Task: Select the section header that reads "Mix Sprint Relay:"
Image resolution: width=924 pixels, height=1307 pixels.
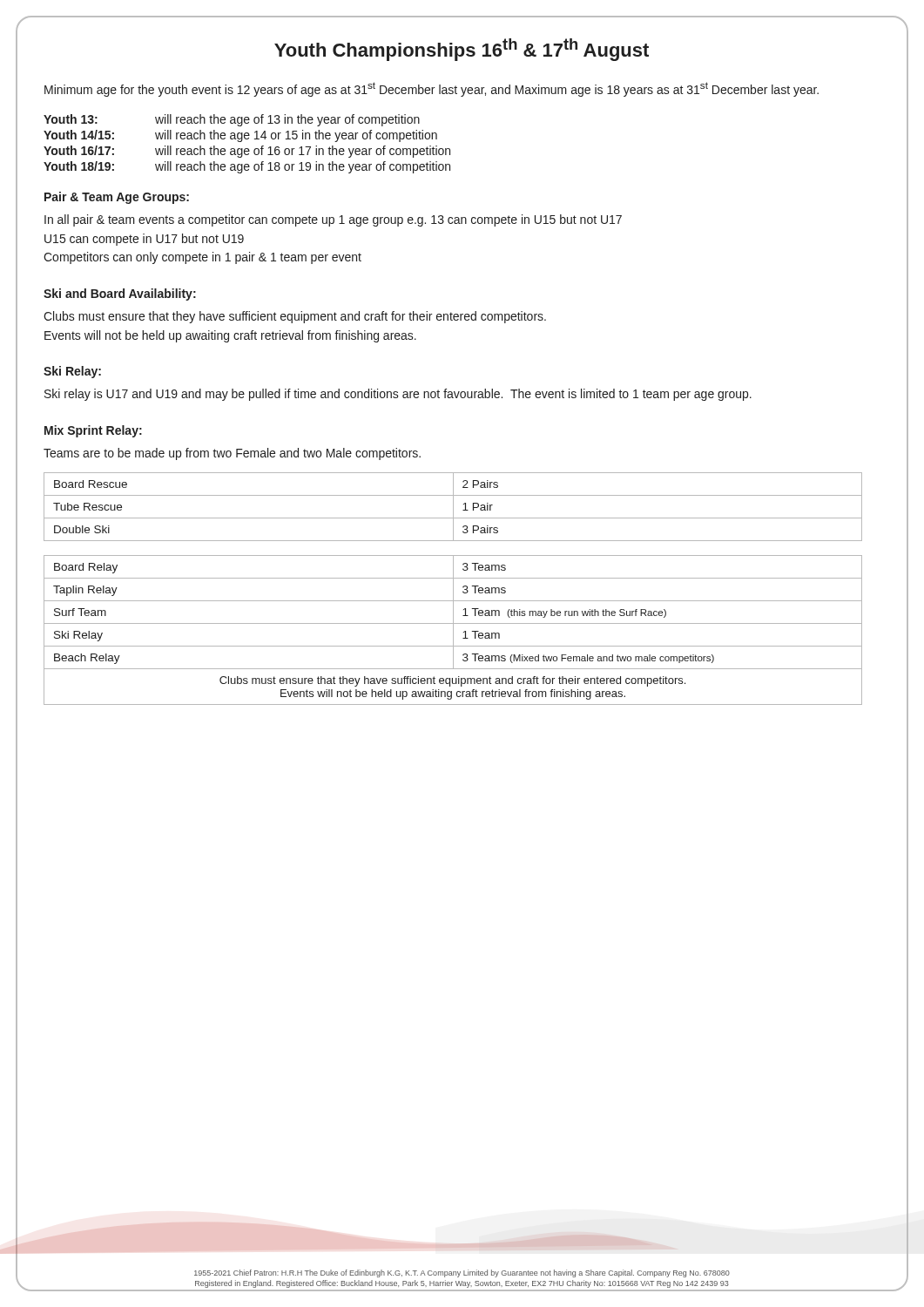Action: (x=93, y=431)
